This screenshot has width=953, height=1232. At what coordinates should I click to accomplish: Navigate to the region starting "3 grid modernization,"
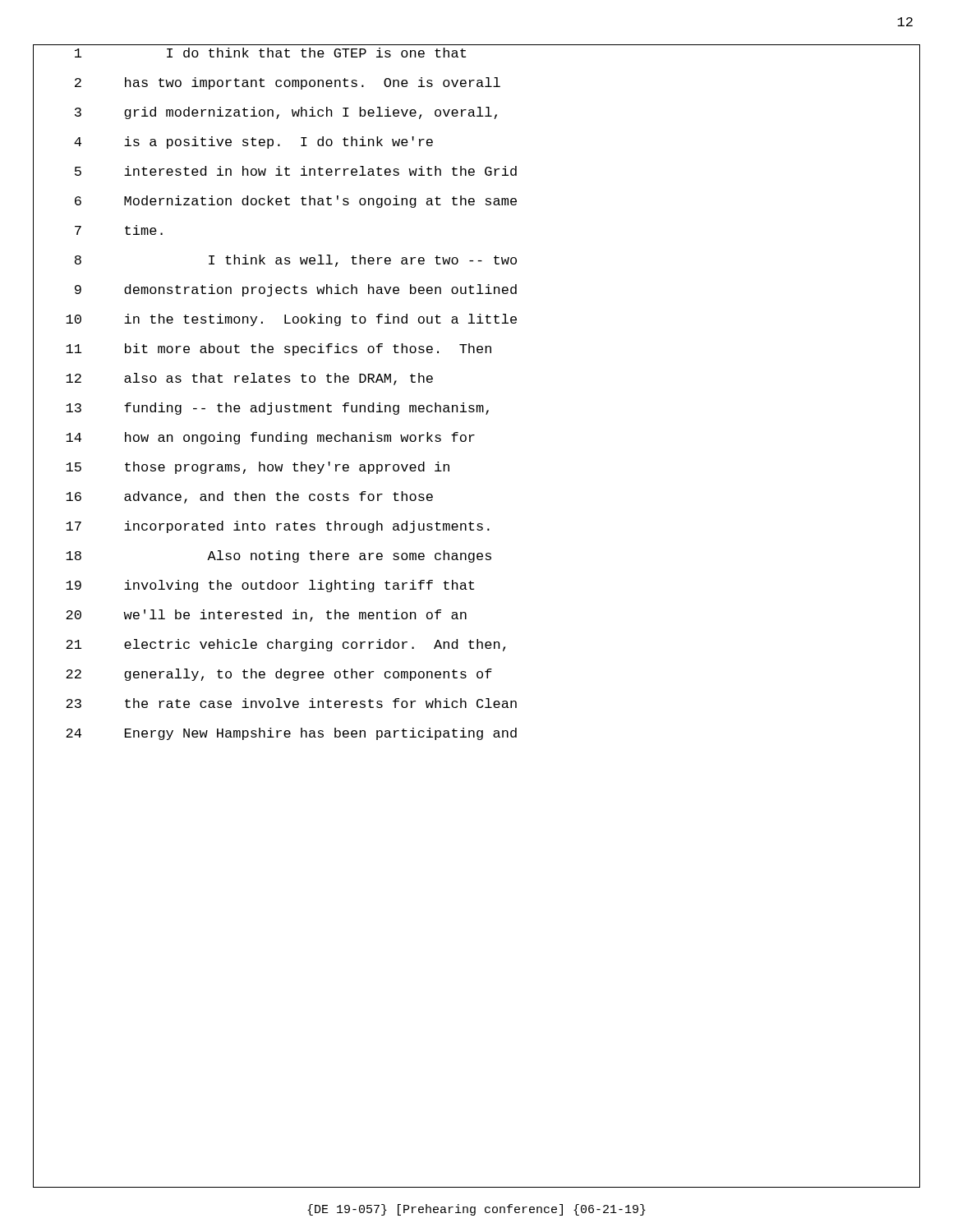click(x=476, y=113)
